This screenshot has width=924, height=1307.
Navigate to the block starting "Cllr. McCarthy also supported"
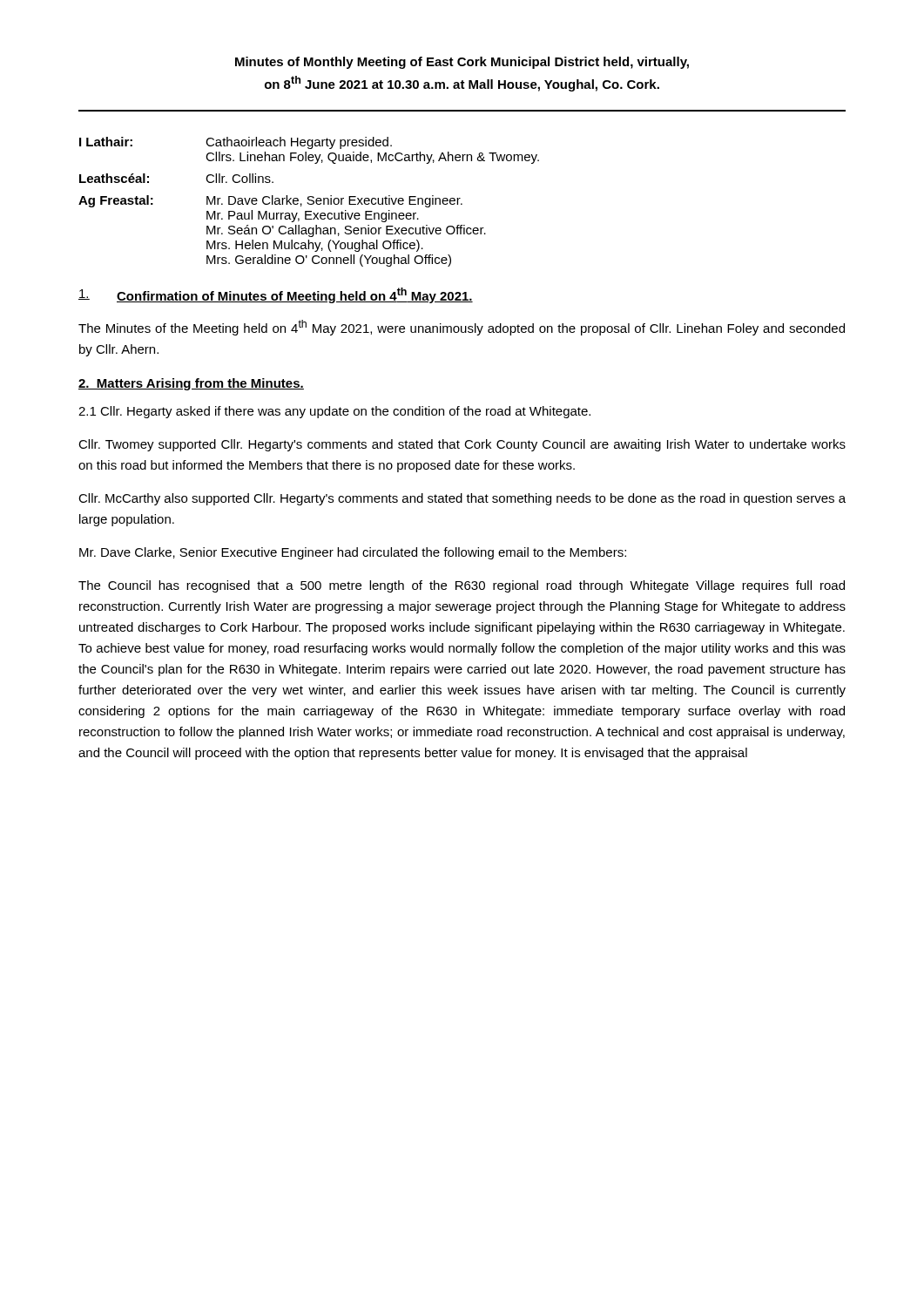pyautogui.click(x=462, y=508)
